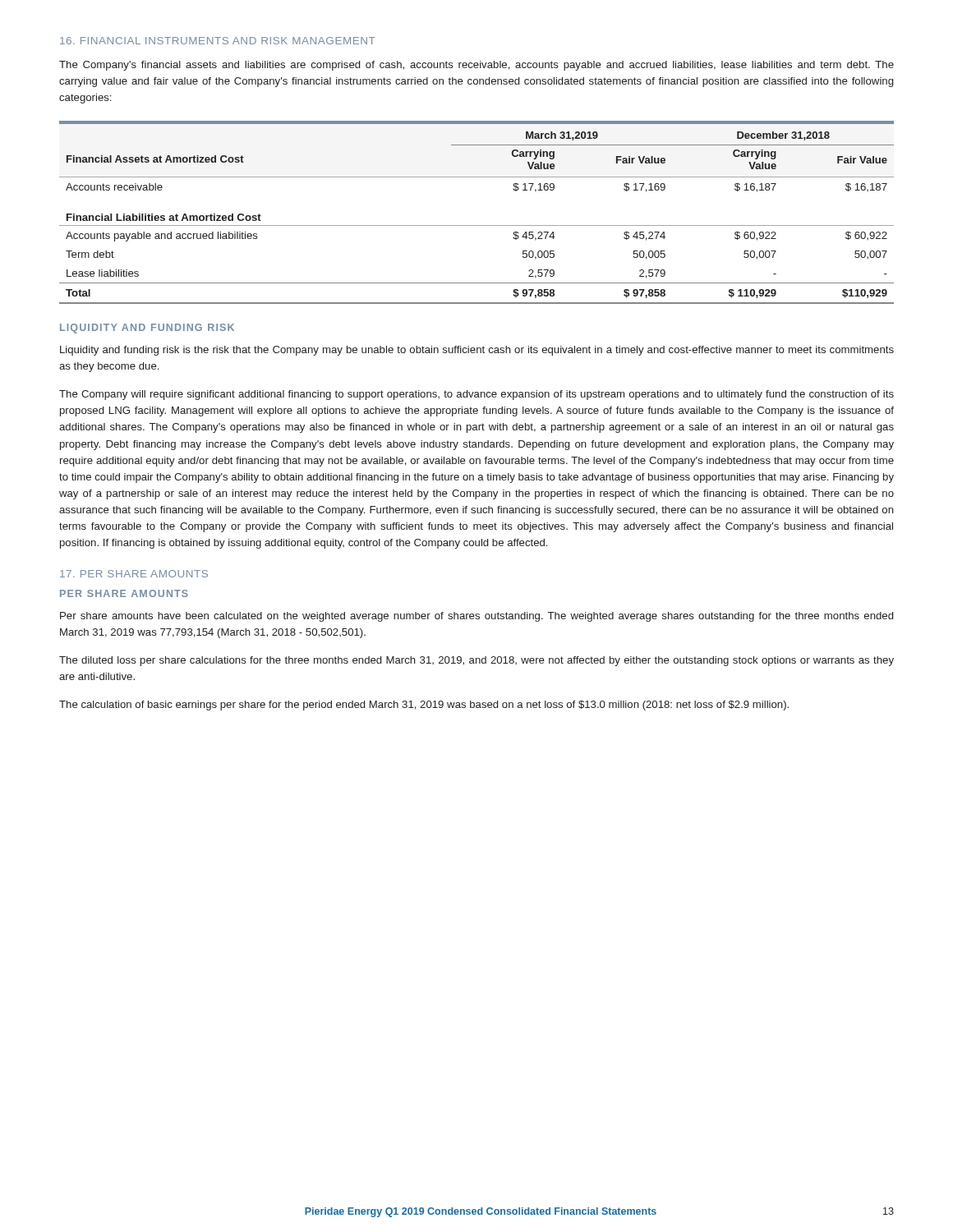
Task: Click on the passage starting "Per share amounts have been calculated"
Action: [x=476, y=624]
